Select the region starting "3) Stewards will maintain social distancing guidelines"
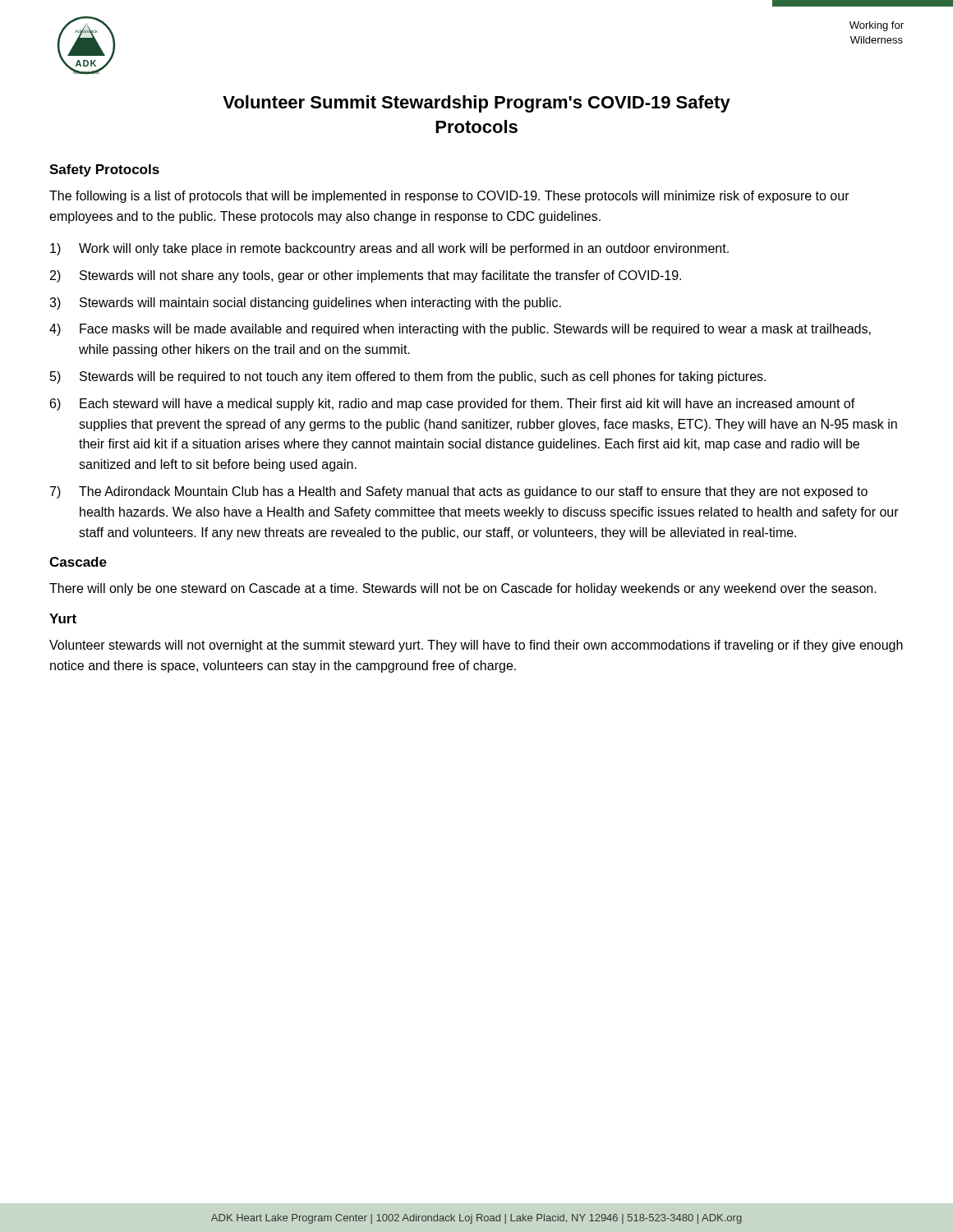953x1232 pixels. coord(476,303)
